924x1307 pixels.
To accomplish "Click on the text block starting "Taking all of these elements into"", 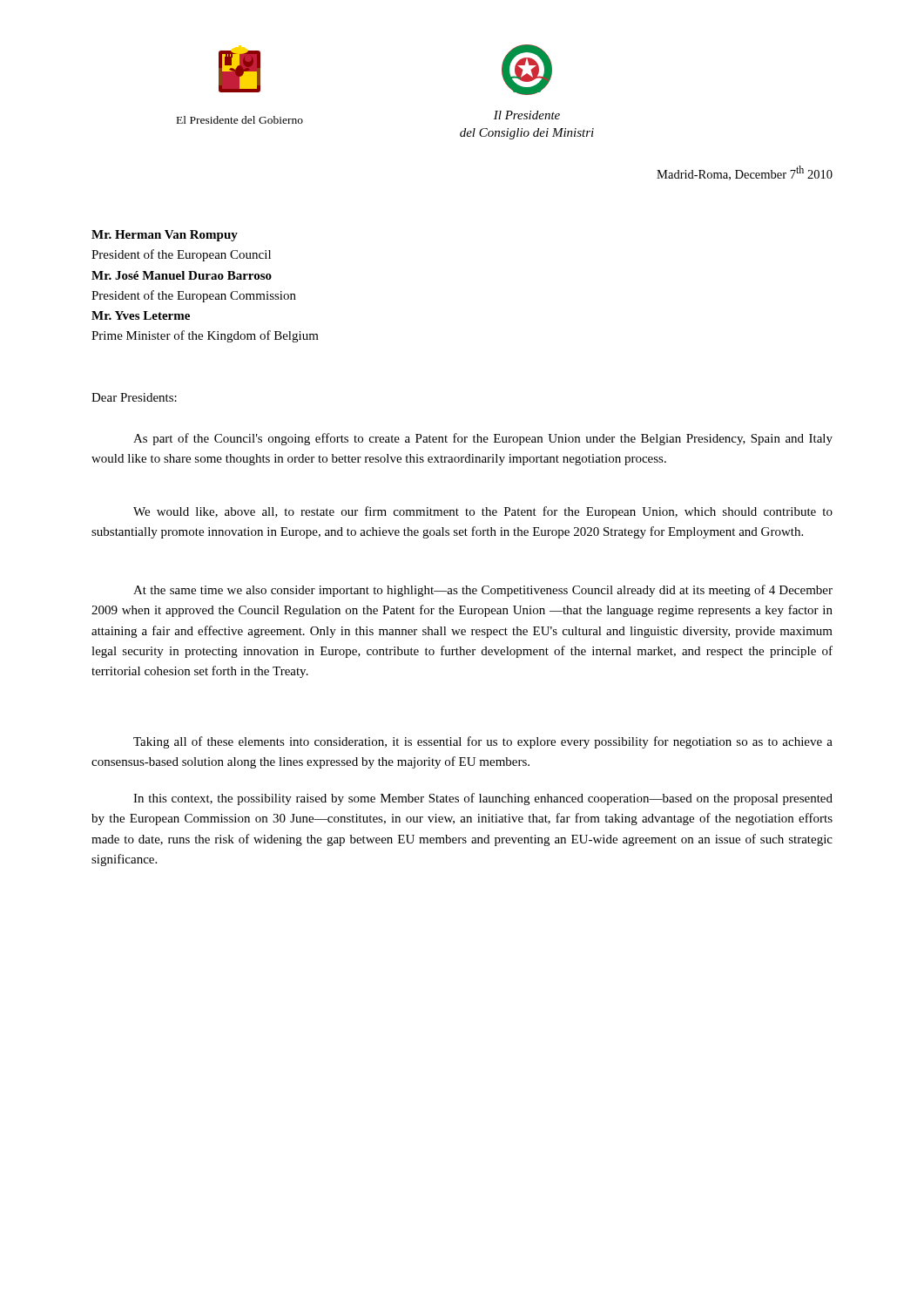I will click(x=462, y=752).
